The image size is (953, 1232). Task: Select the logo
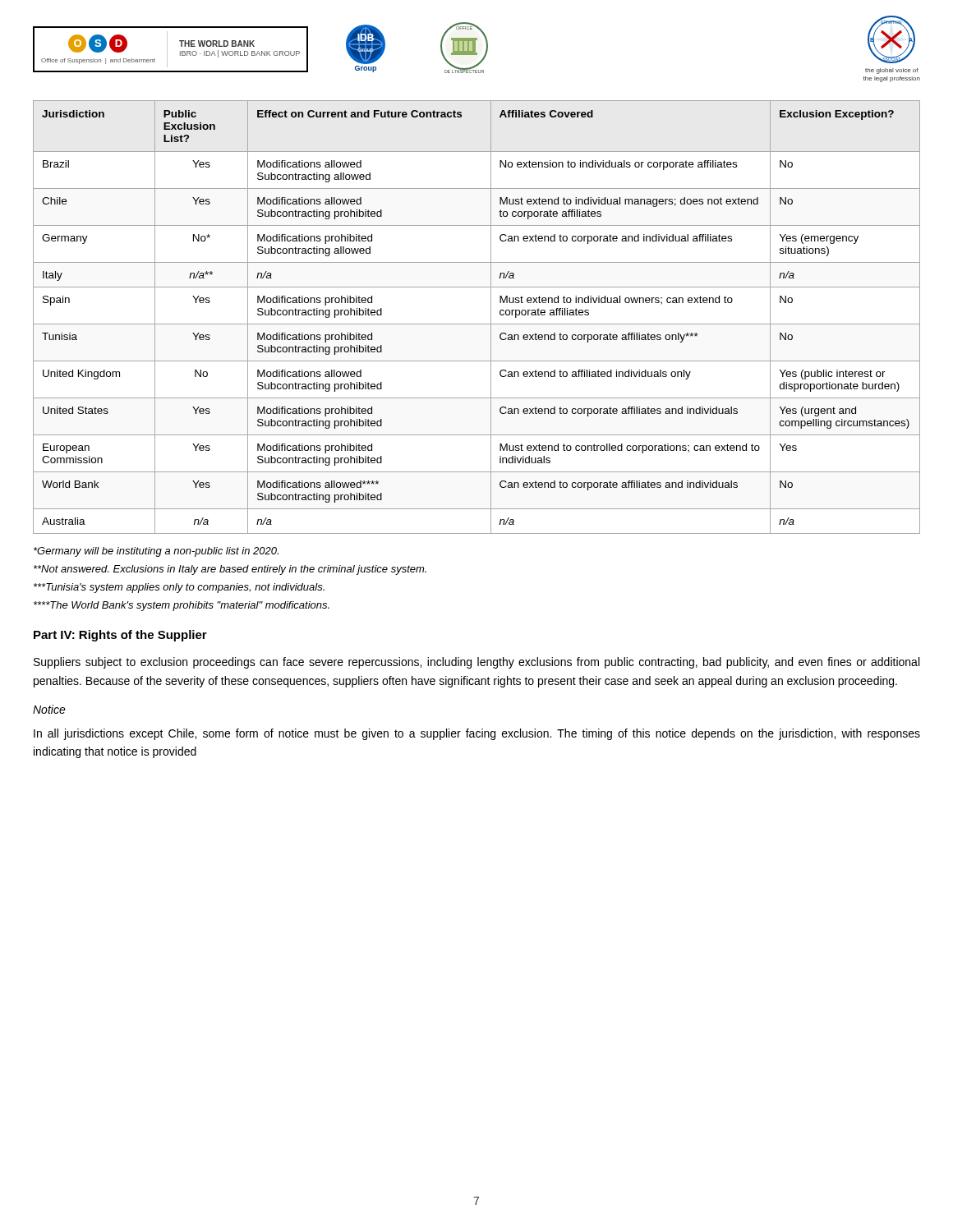tap(476, 46)
